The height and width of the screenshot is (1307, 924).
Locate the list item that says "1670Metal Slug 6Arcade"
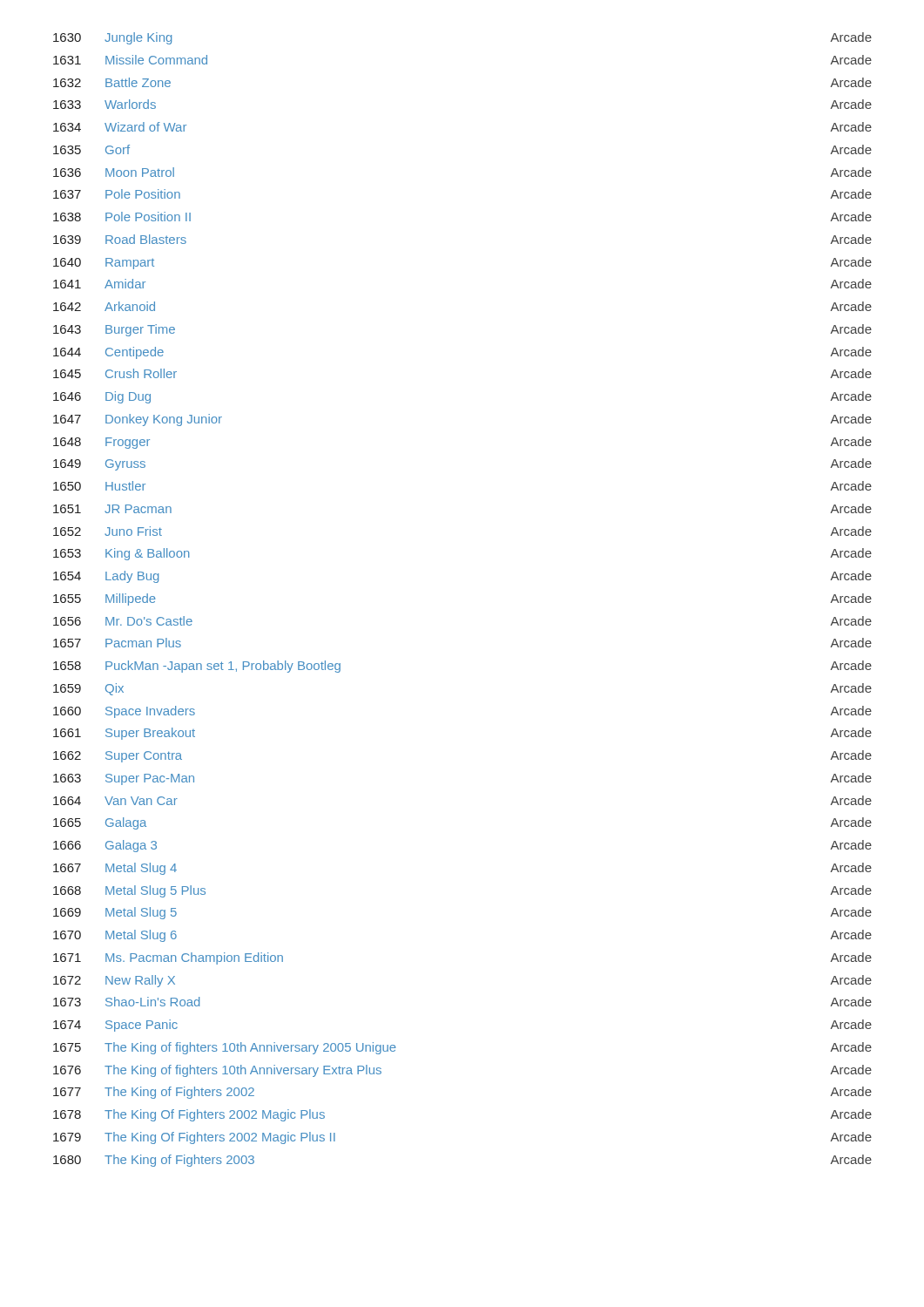[x=62, y=935]
